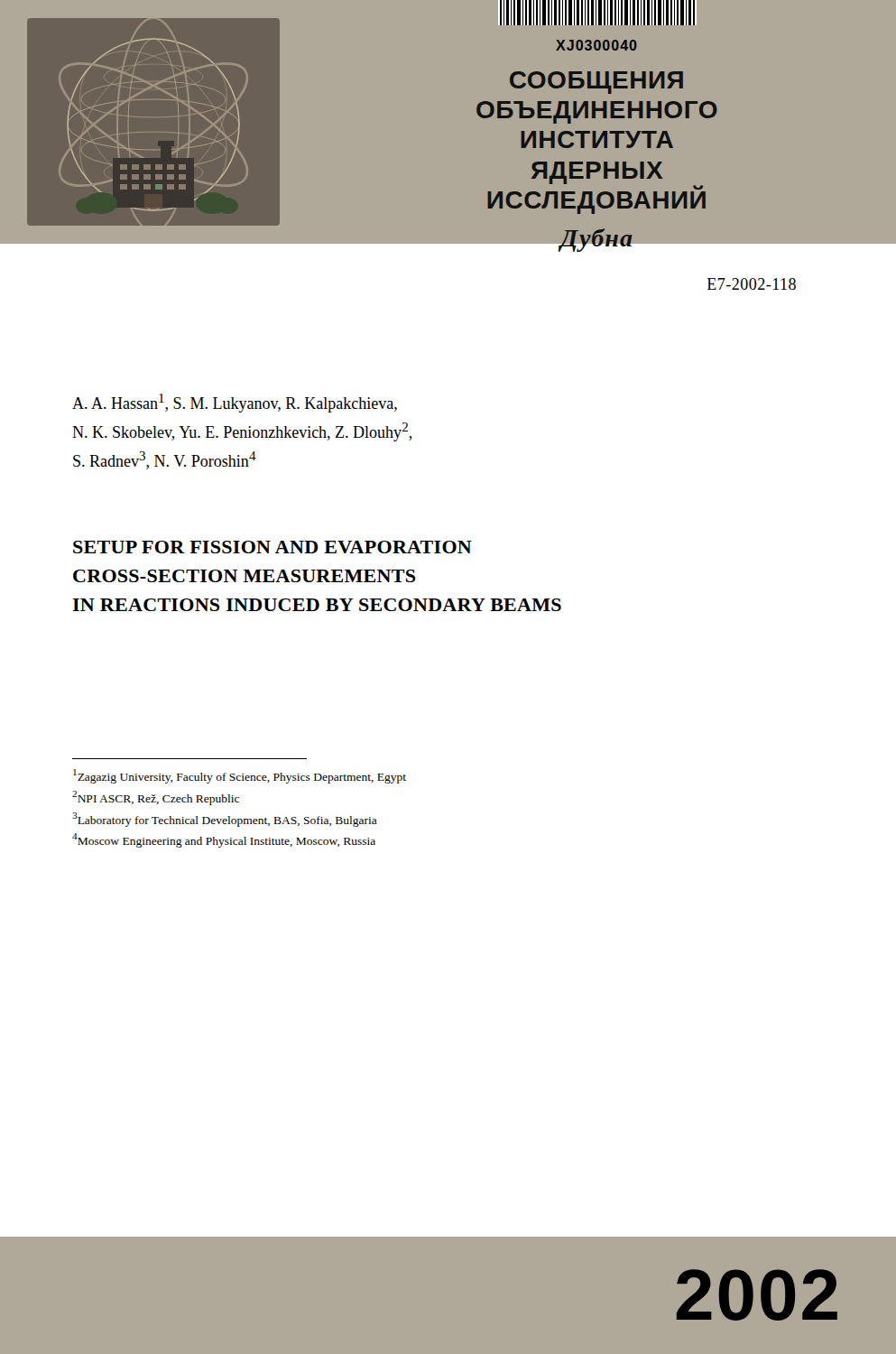The height and width of the screenshot is (1354, 896).
Task: Point to the block starting "1Zagazig University, Faculty of Science, Physics Department,"
Action: [239, 775]
